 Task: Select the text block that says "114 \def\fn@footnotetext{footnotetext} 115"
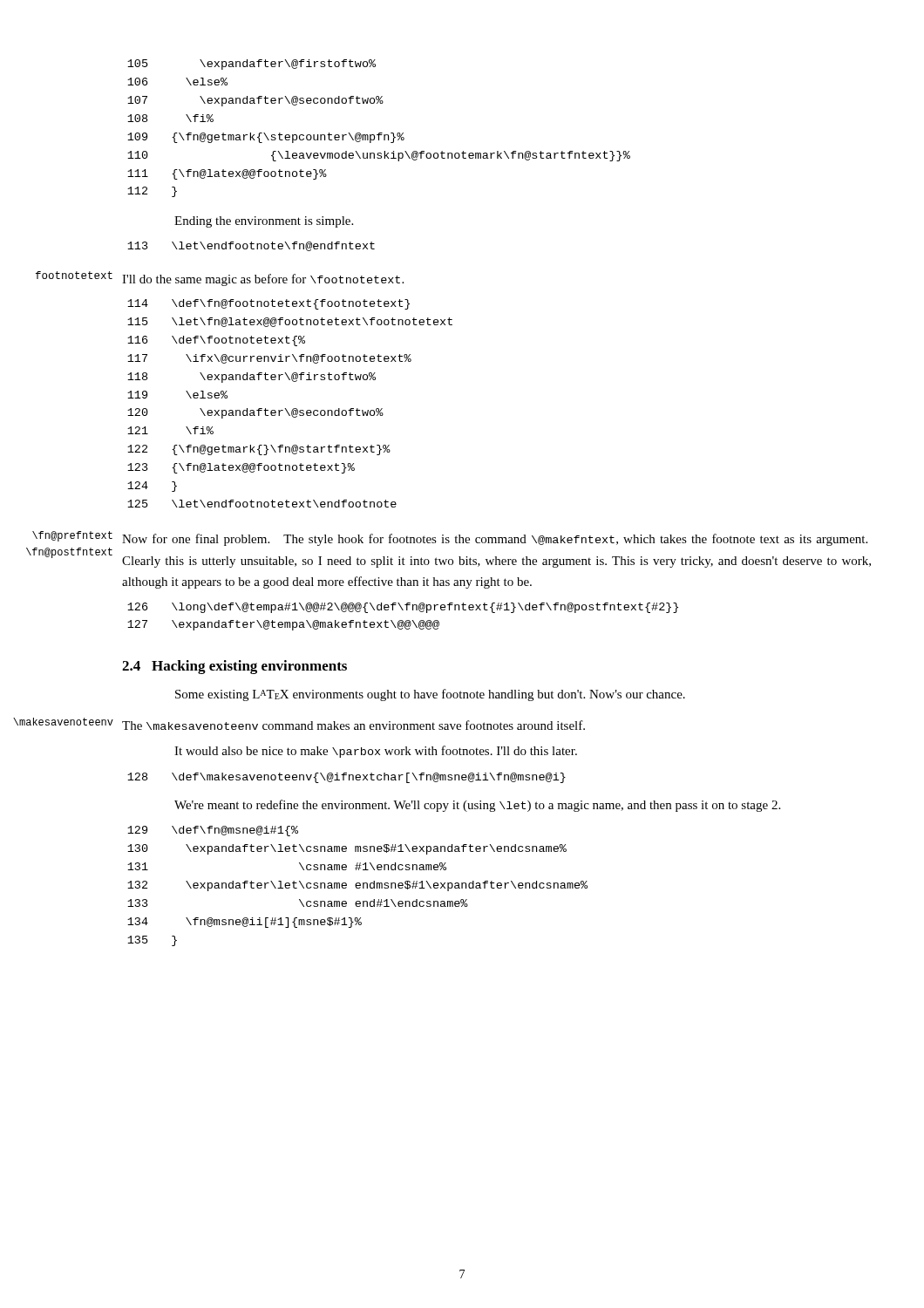[x=268, y=304]
